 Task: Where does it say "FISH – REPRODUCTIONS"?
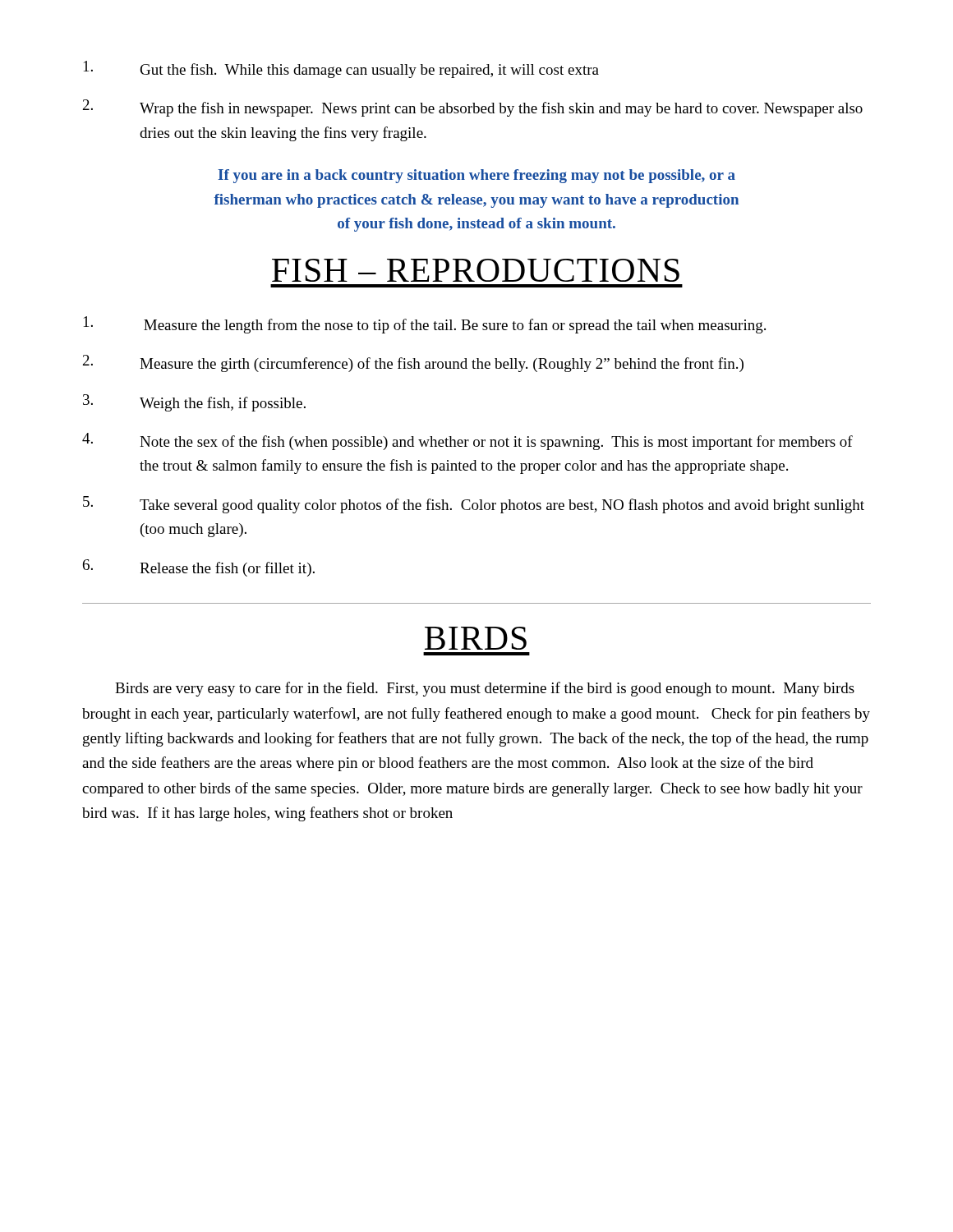tap(476, 270)
